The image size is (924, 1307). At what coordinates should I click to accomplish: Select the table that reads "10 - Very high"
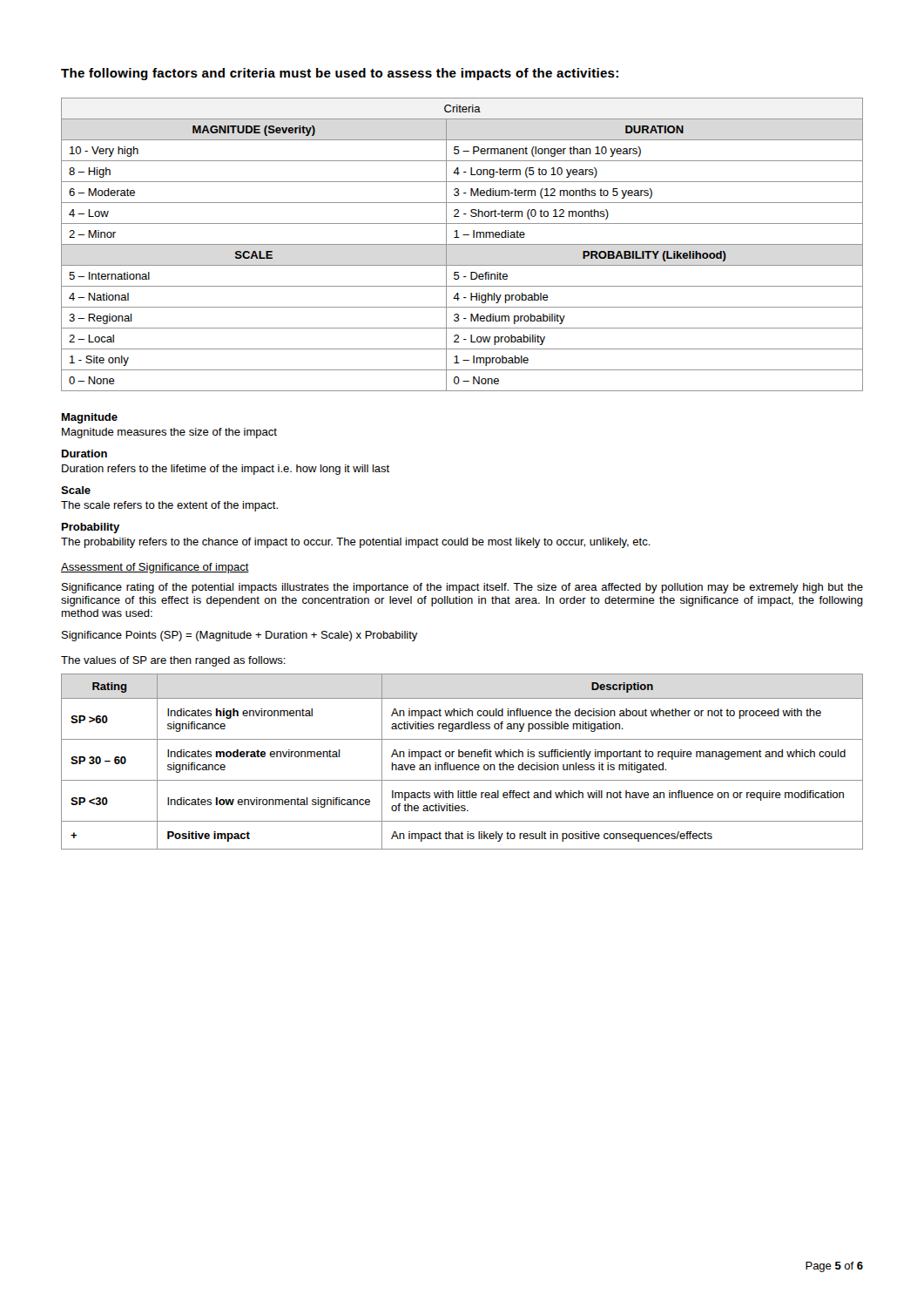pyautogui.click(x=462, y=244)
